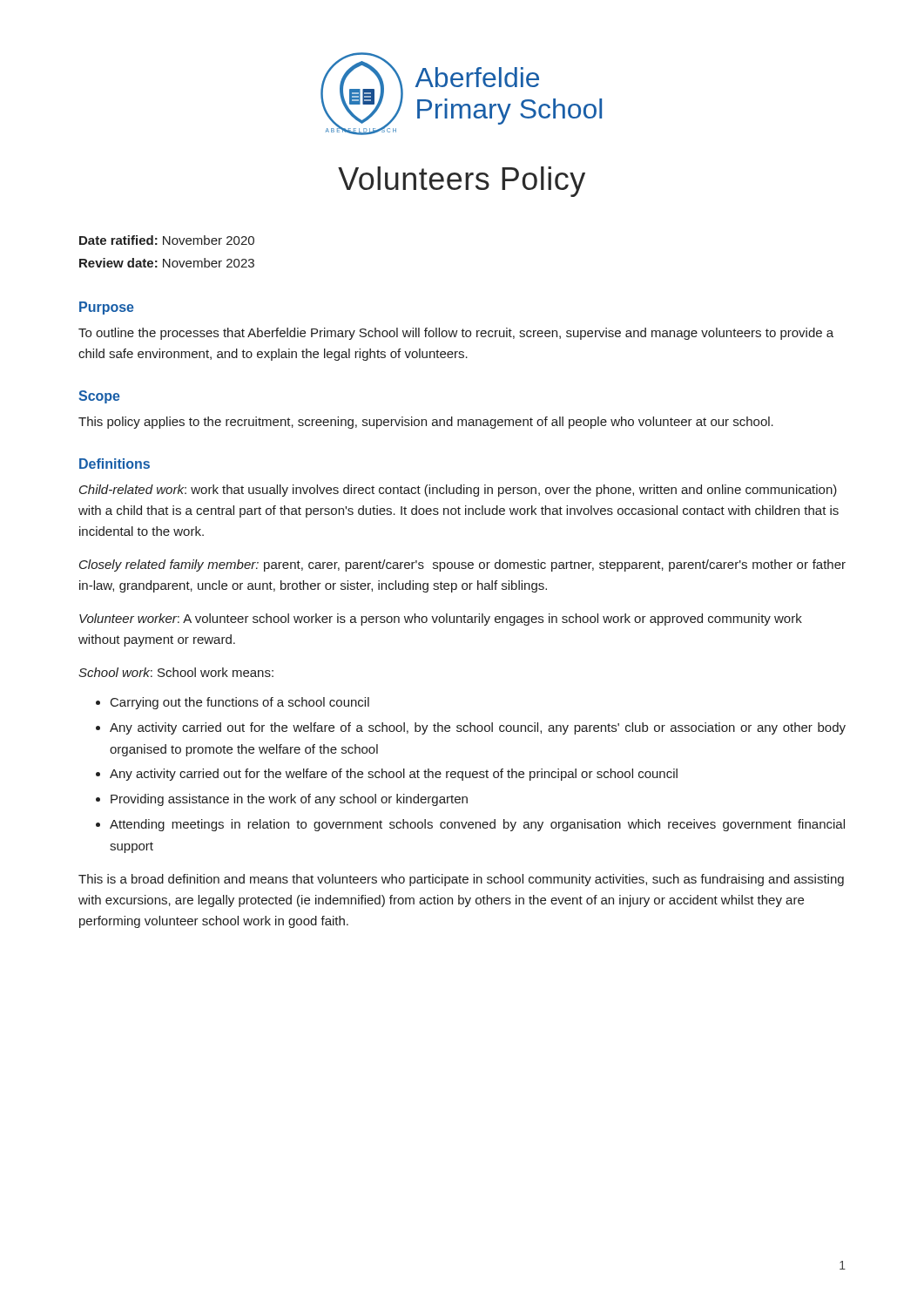Locate the list item that says "Providing assistance in the work of any school"
924x1307 pixels.
(289, 799)
